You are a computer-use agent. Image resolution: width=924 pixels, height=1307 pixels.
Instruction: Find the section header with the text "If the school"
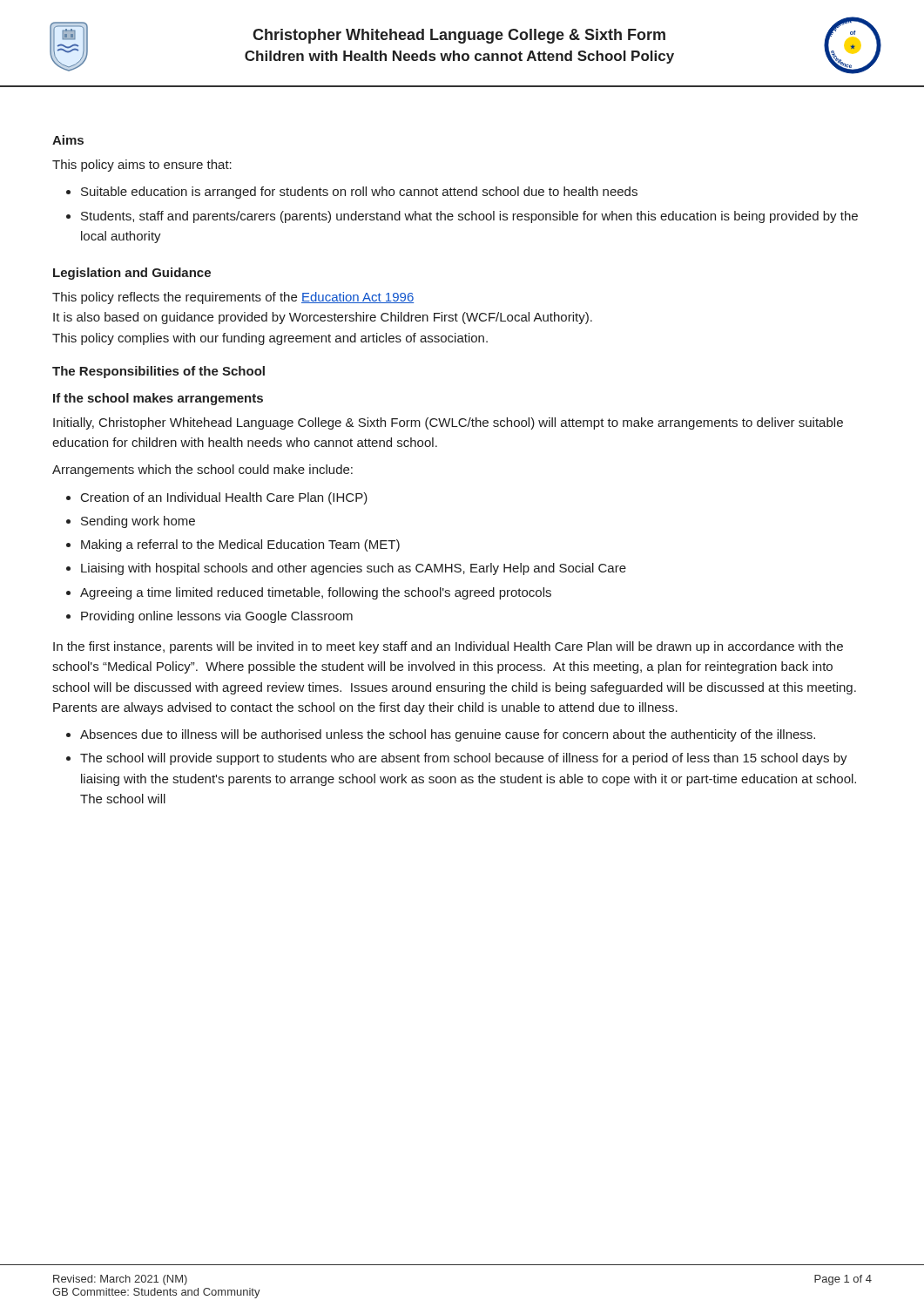click(158, 398)
